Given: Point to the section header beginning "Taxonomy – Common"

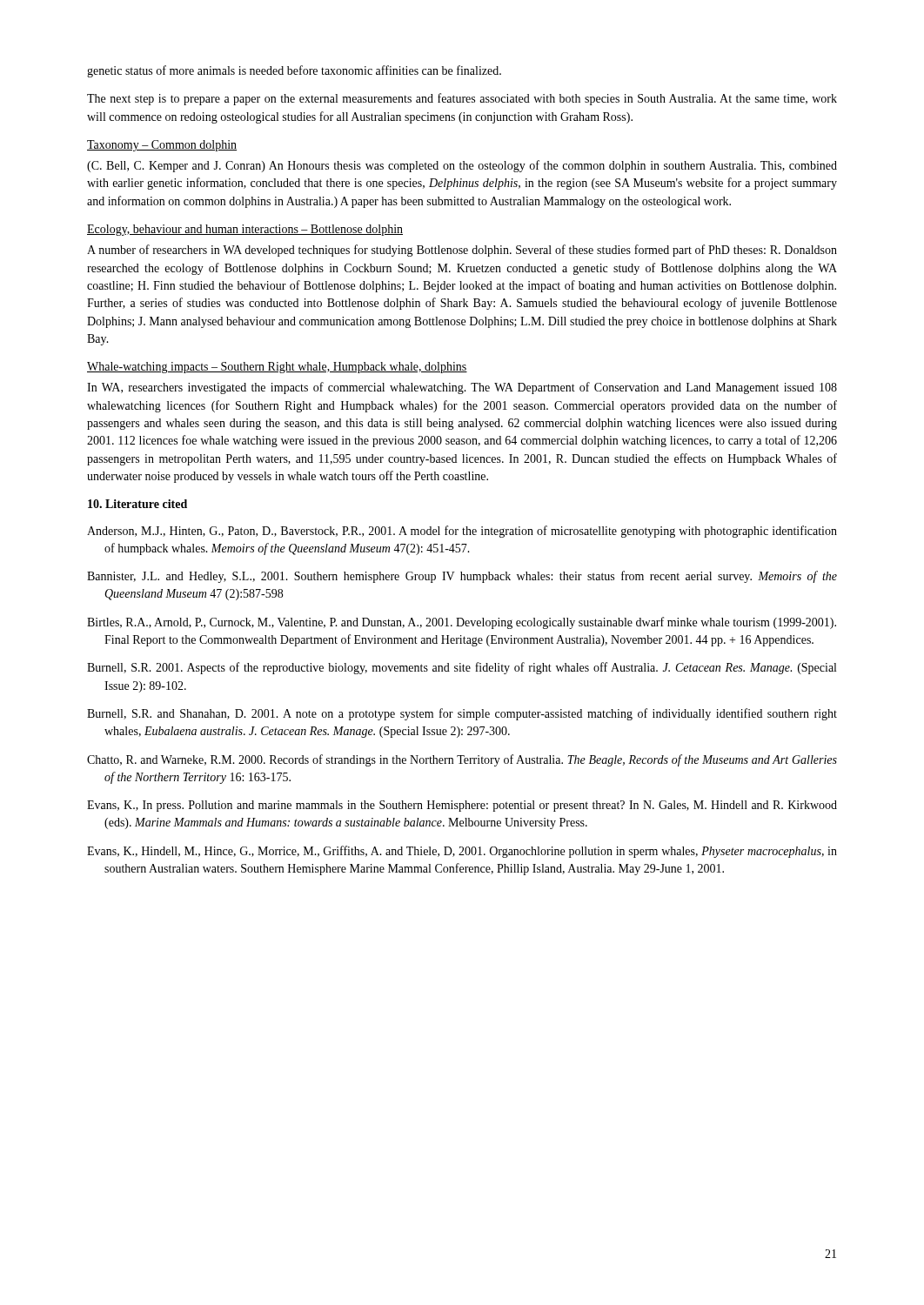Looking at the screenshot, I should pyautogui.click(x=162, y=146).
